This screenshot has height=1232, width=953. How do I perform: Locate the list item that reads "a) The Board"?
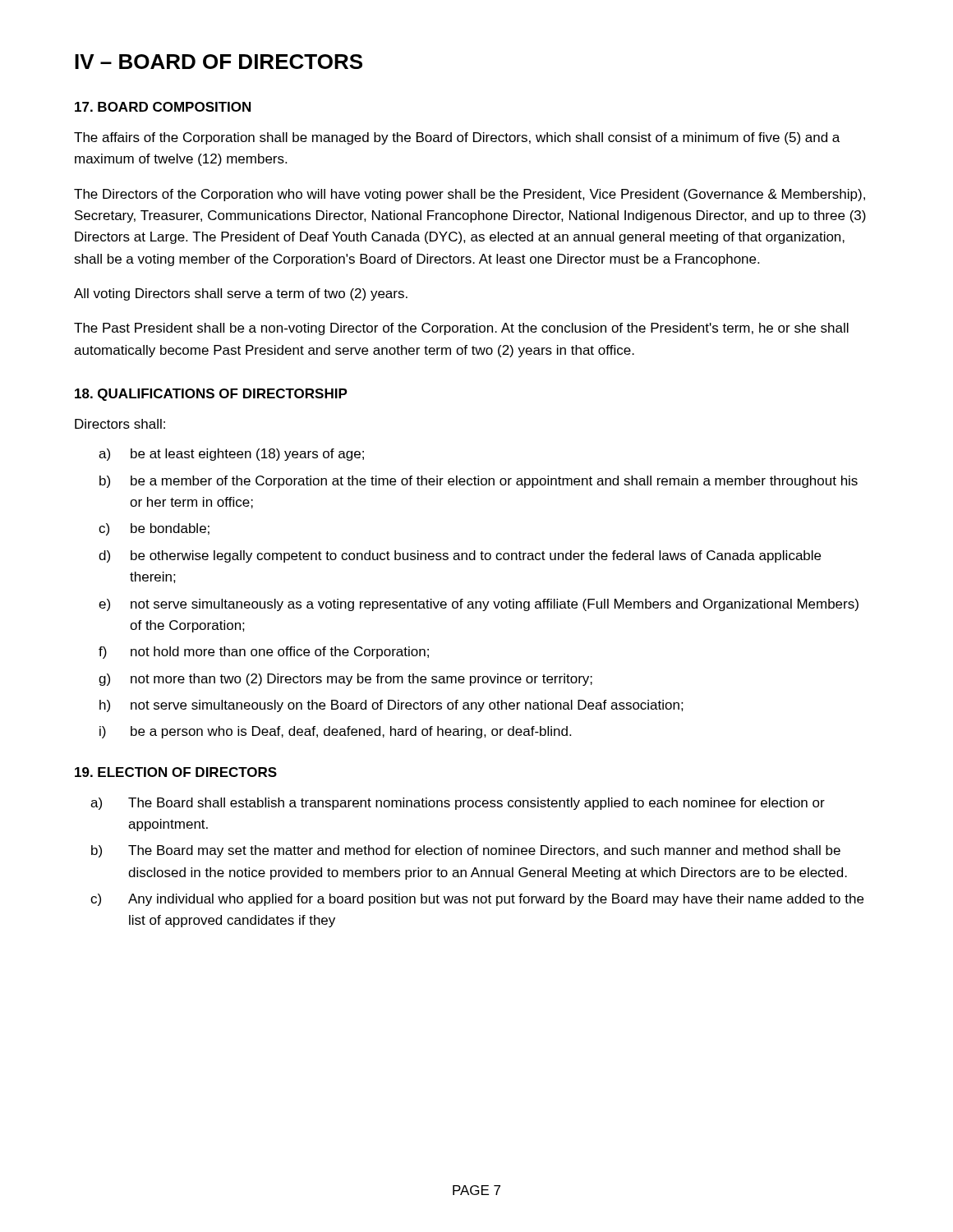472,814
